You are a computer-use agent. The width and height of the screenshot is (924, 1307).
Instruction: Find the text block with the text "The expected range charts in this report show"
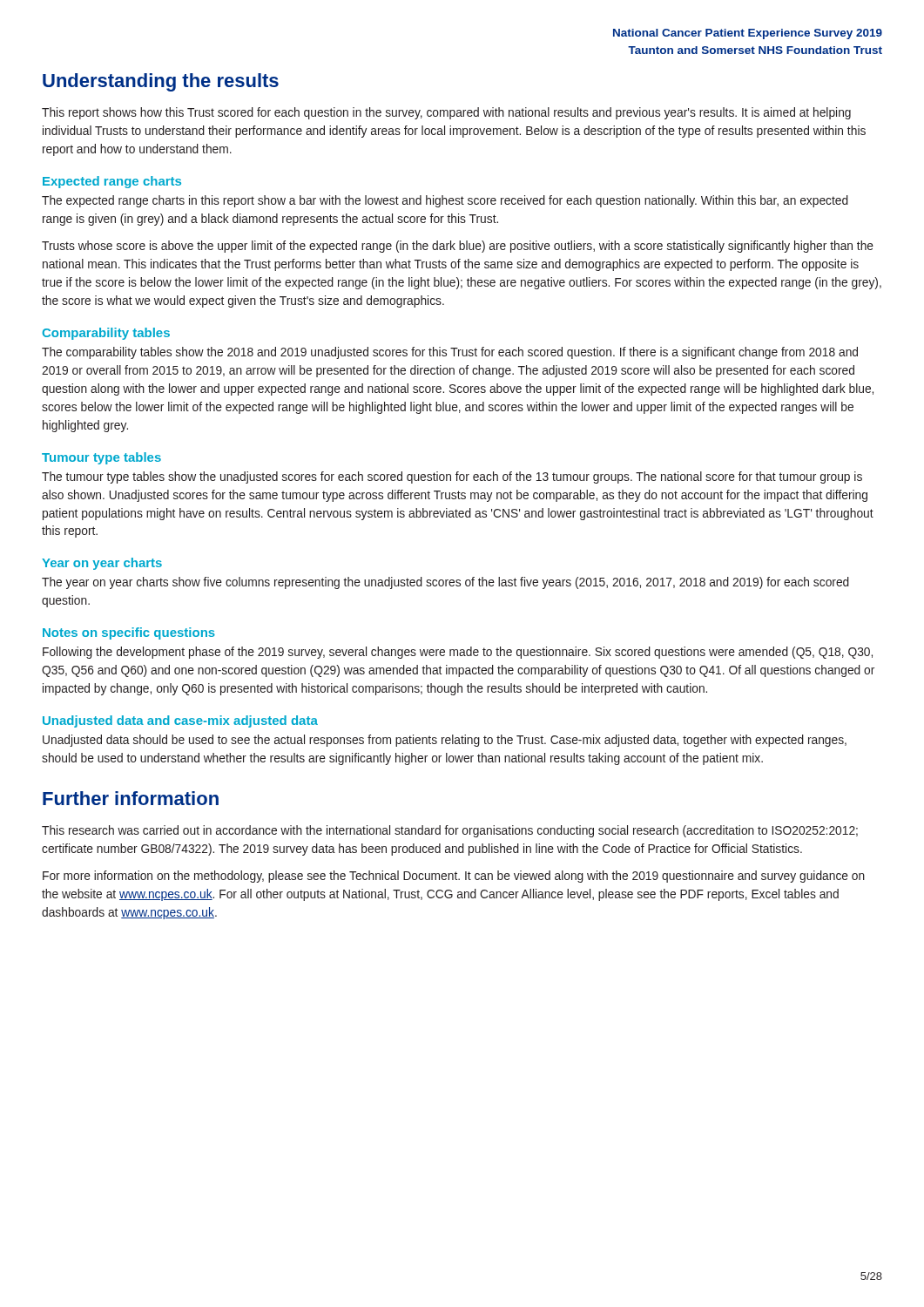(462, 211)
